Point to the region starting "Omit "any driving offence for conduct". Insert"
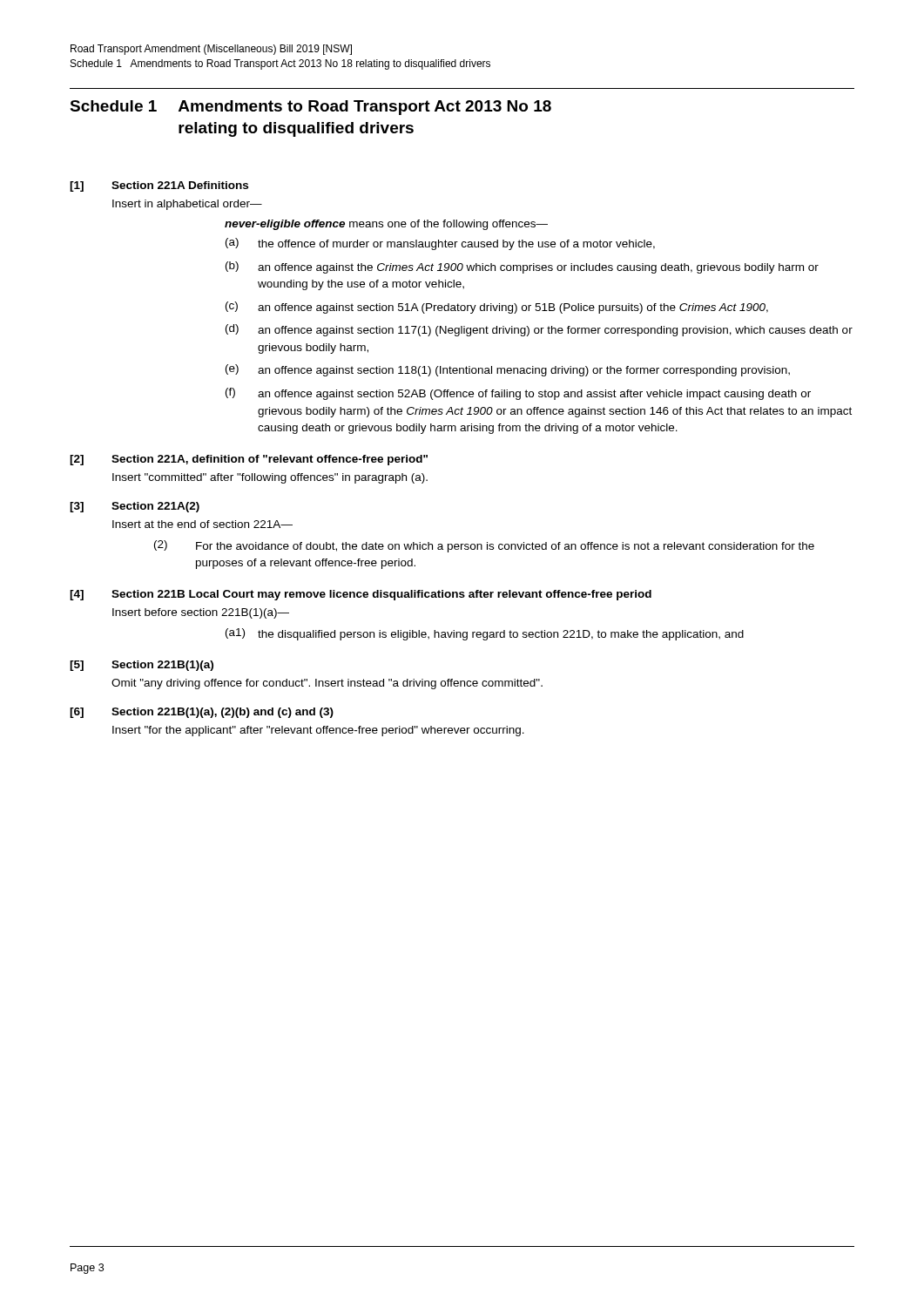The height and width of the screenshot is (1307, 924). click(327, 683)
